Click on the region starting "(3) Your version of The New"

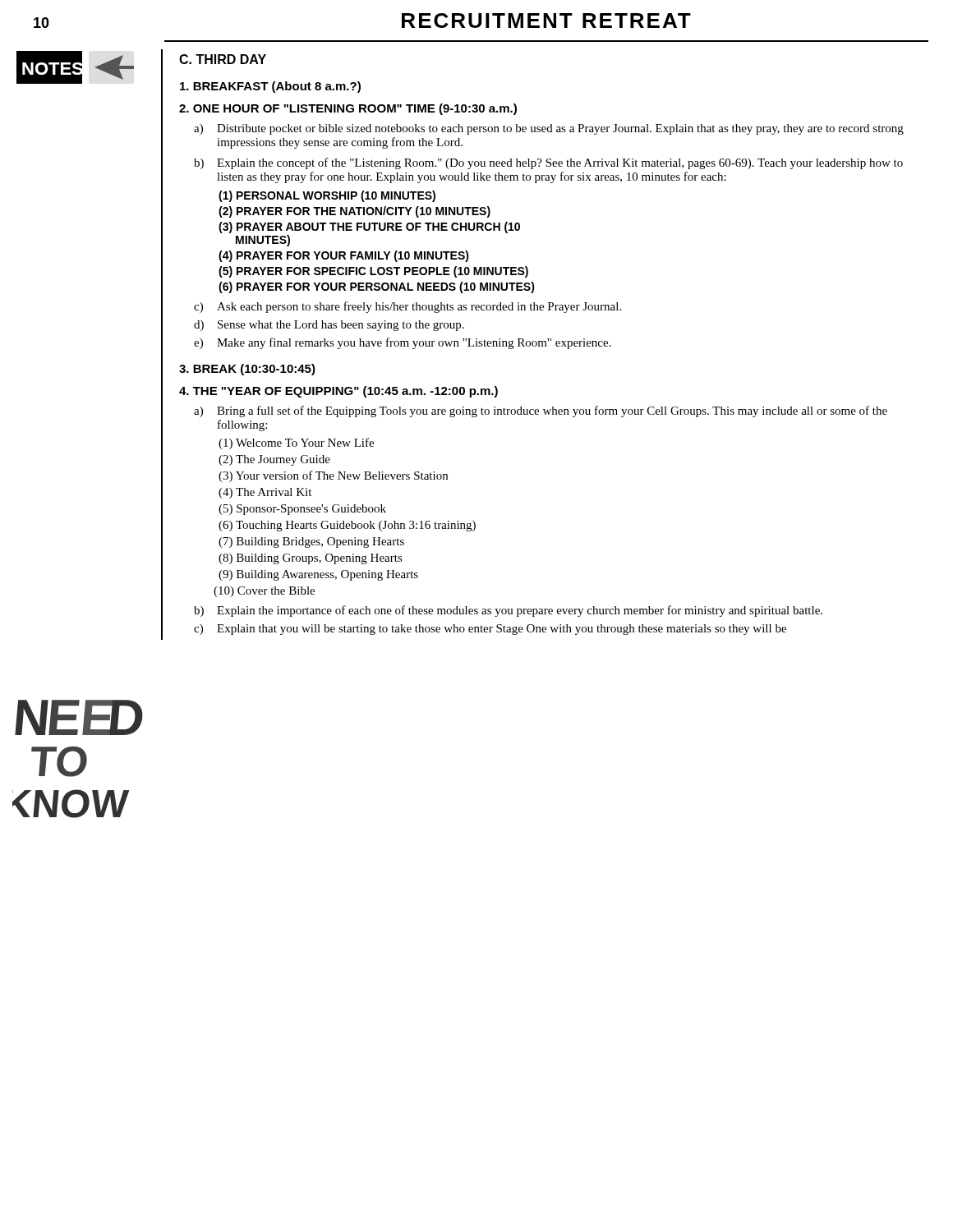333,476
